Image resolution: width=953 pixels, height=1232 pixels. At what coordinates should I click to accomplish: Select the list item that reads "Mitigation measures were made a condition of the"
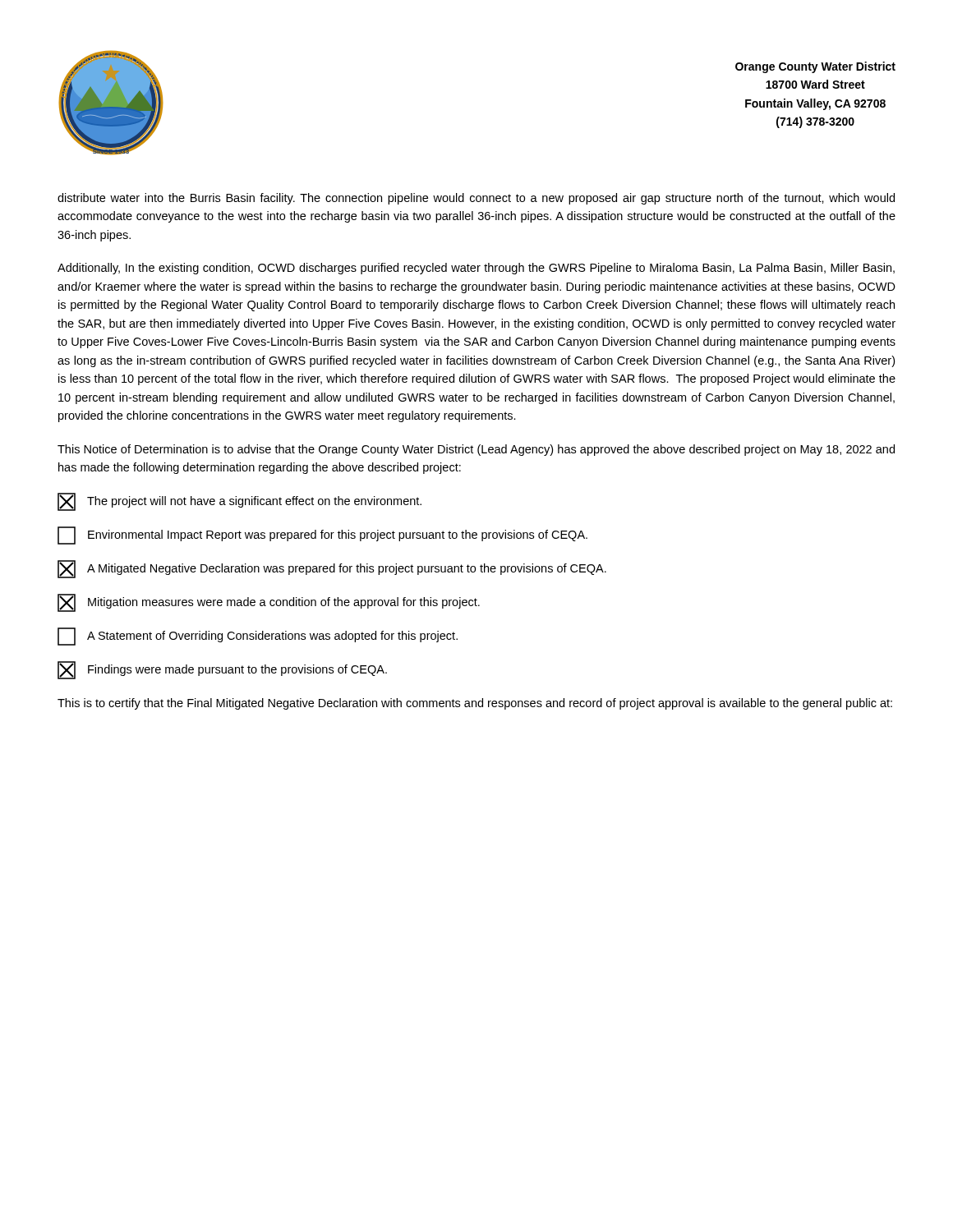476,602
